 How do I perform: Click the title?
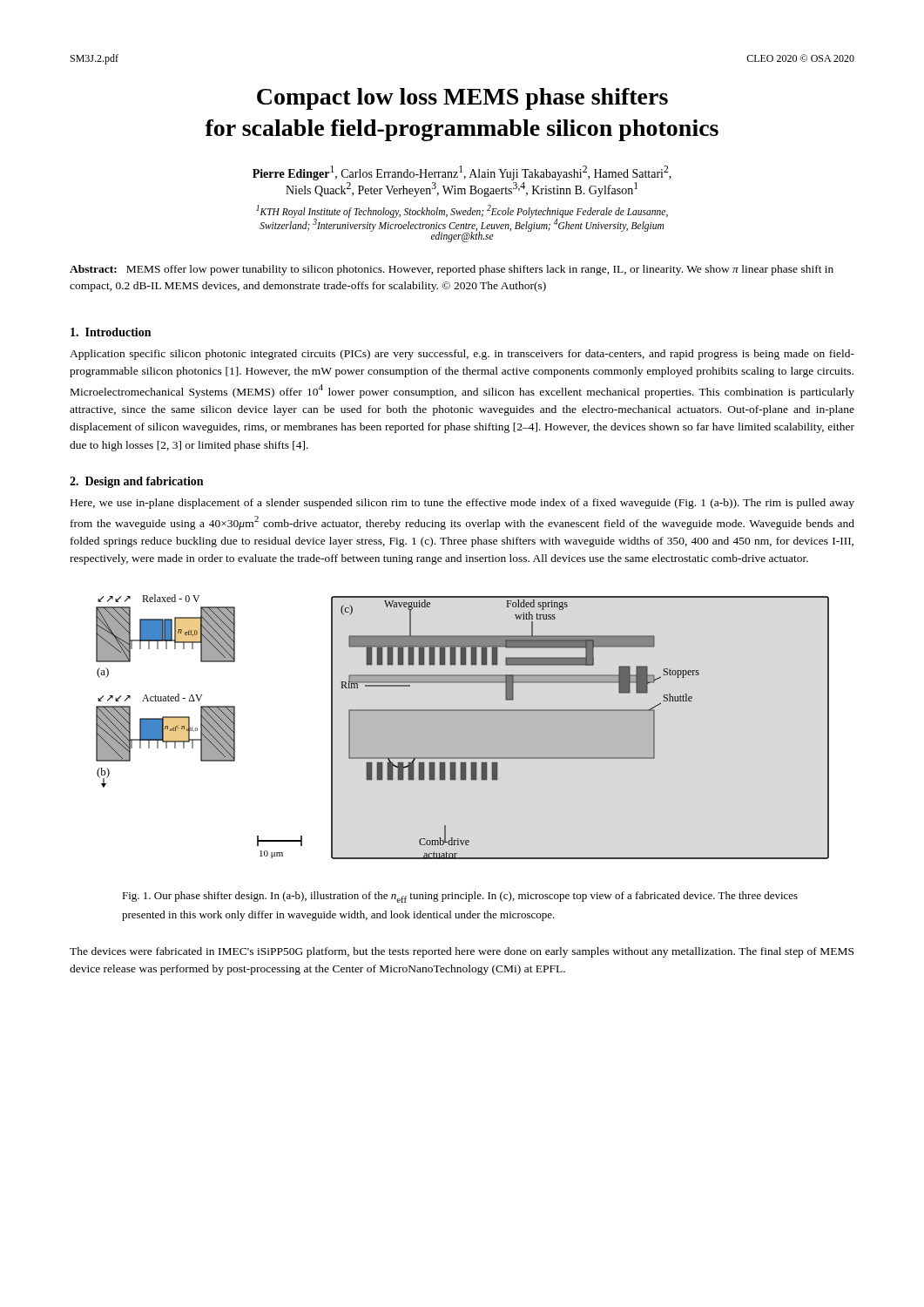pyautogui.click(x=462, y=113)
